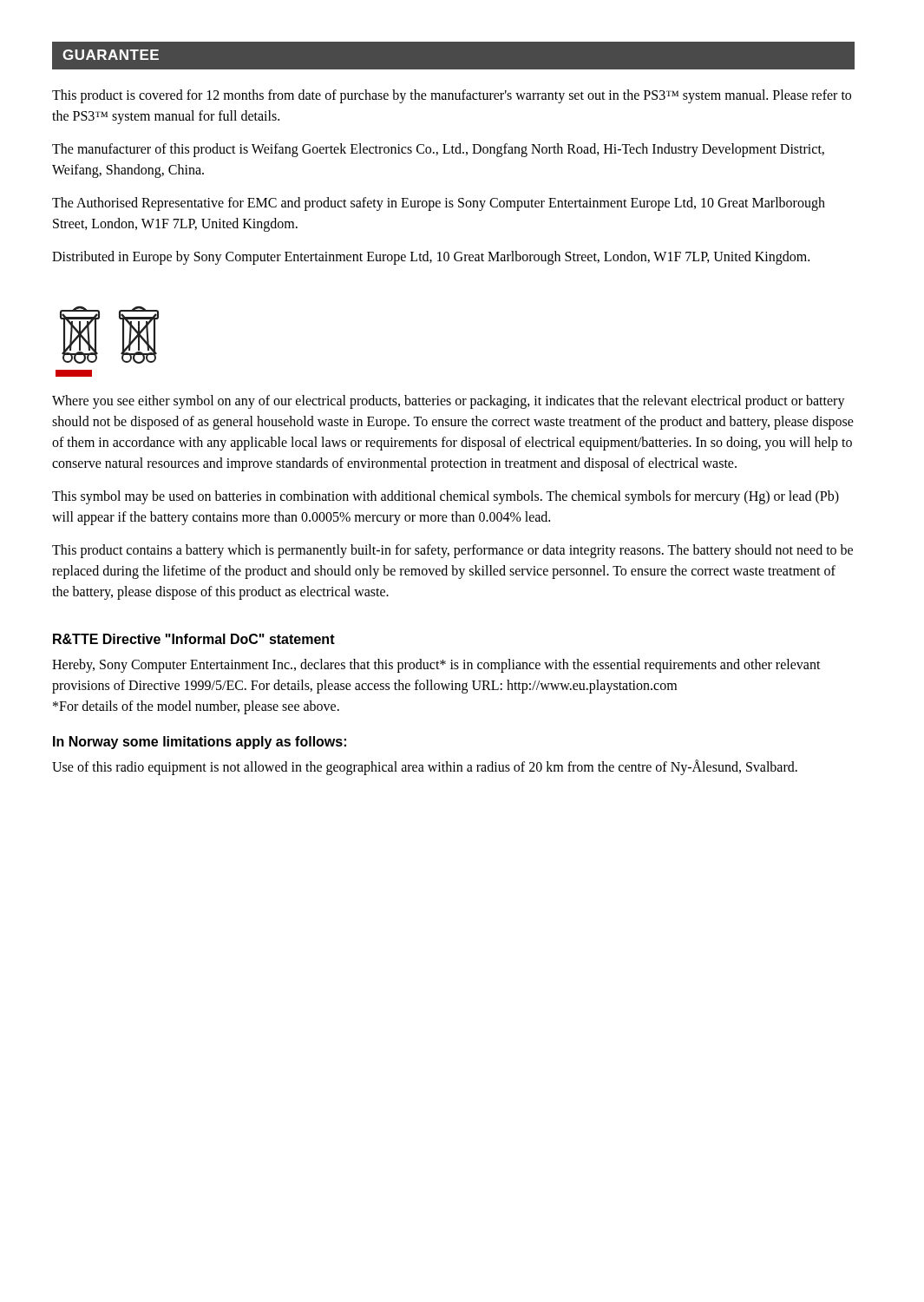Viewport: 924px width, 1302px height.
Task: Locate the block of text that opens with "The Authorised Representative for EMC and product safety"
Action: tap(439, 213)
